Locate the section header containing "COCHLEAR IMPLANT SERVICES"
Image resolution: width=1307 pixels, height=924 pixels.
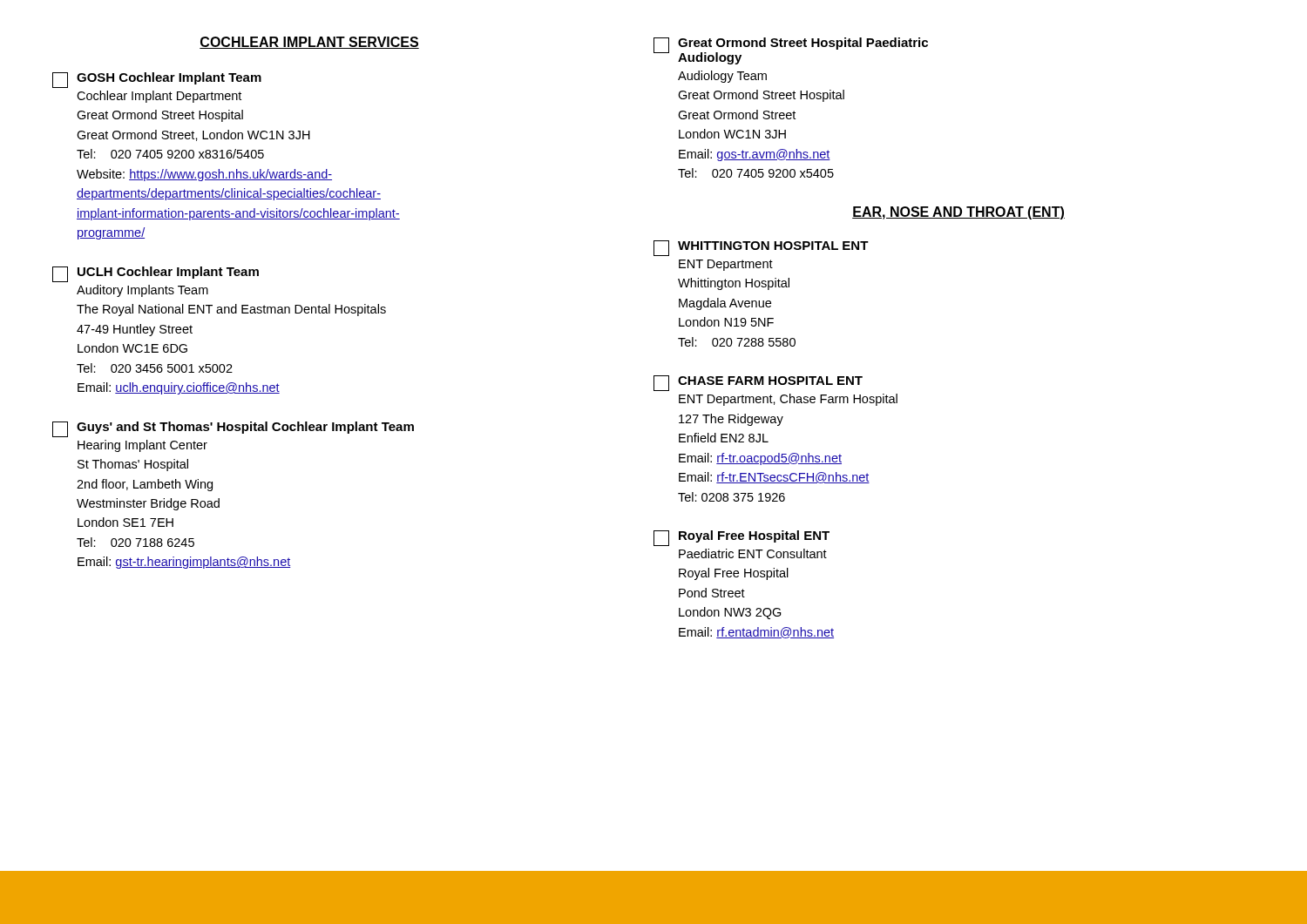(309, 42)
